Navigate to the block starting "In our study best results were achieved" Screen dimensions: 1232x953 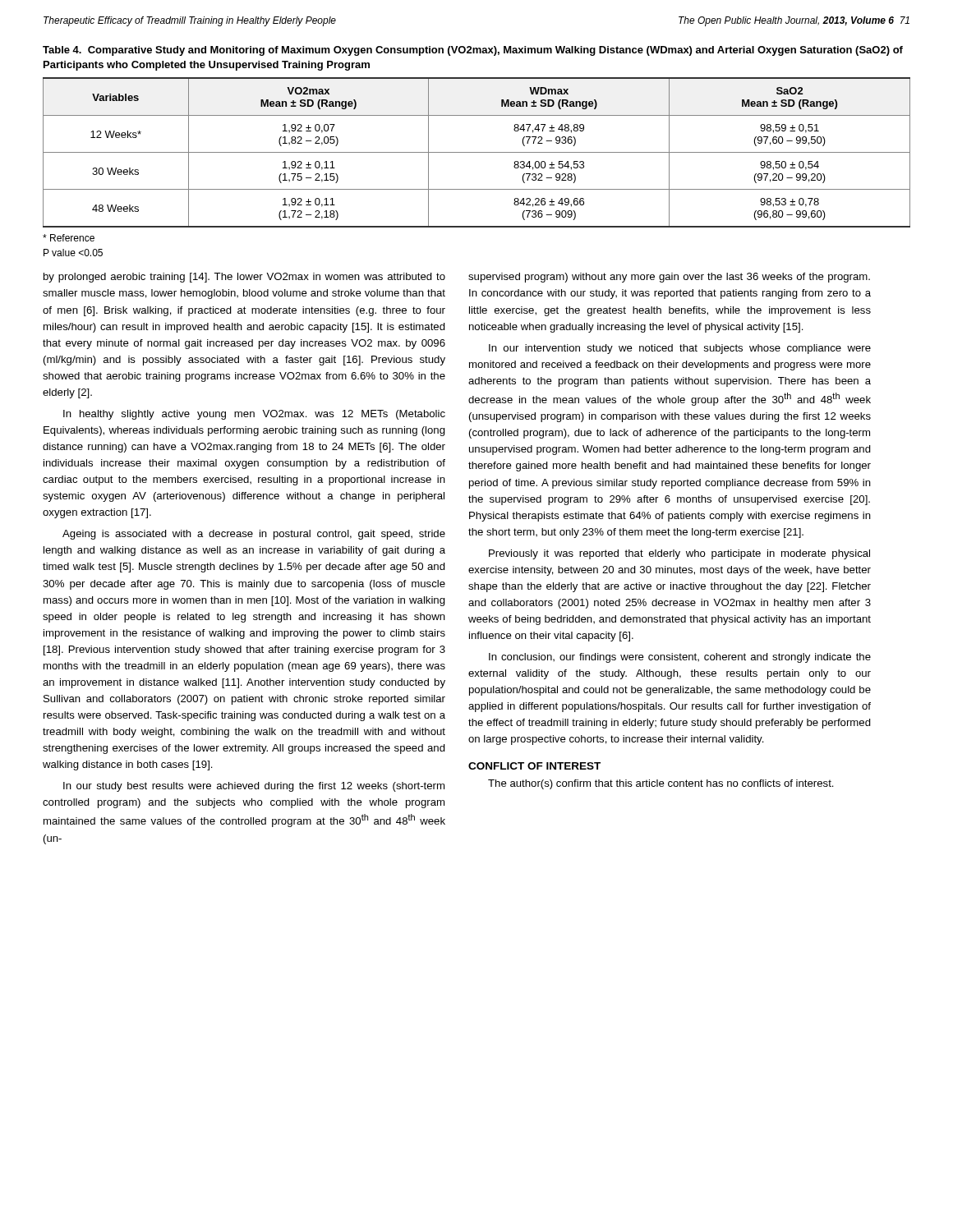244,812
